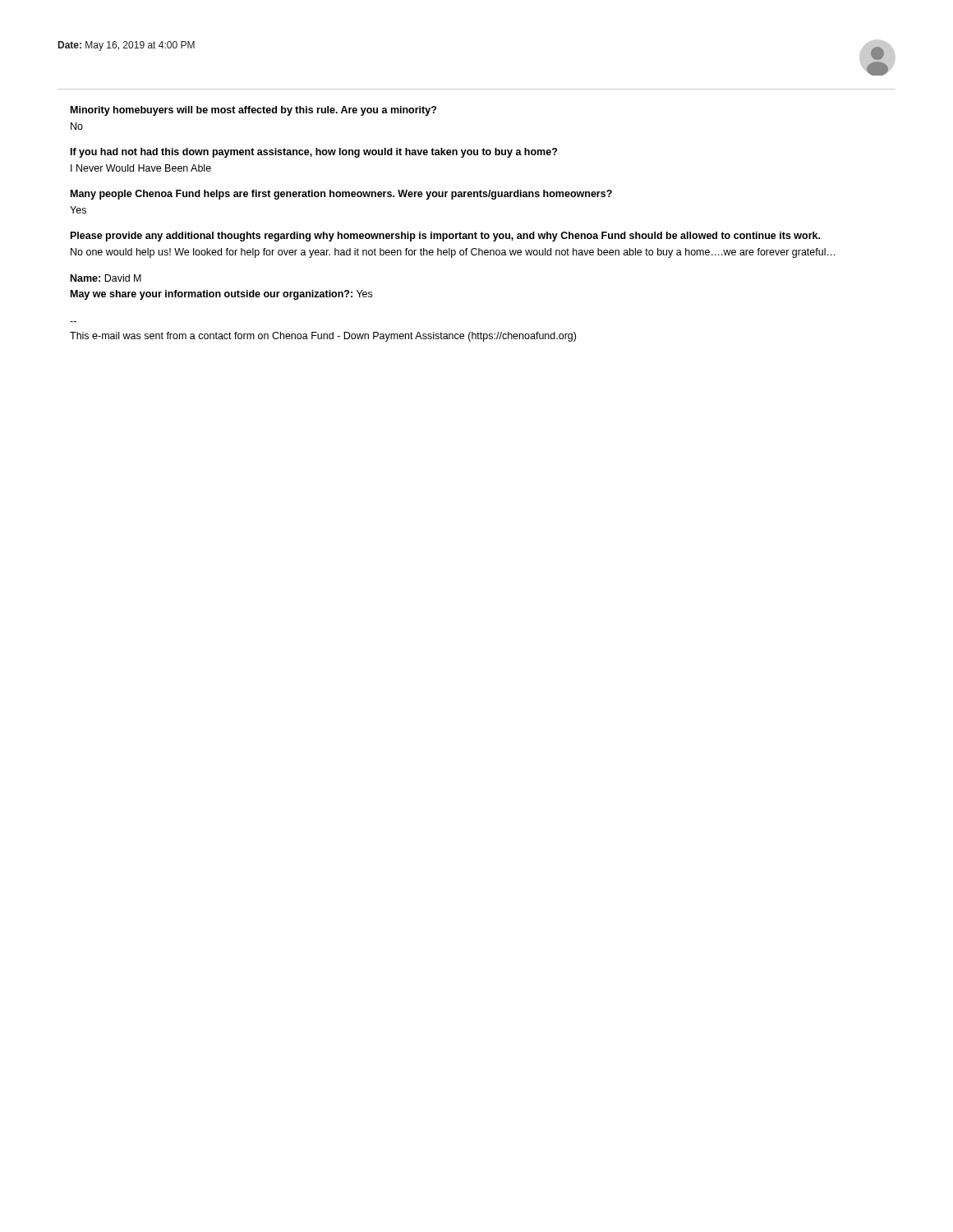This screenshot has width=953, height=1232.
Task: Click the passage that begins "Please provide any additional"
Action: pos(483,244)
